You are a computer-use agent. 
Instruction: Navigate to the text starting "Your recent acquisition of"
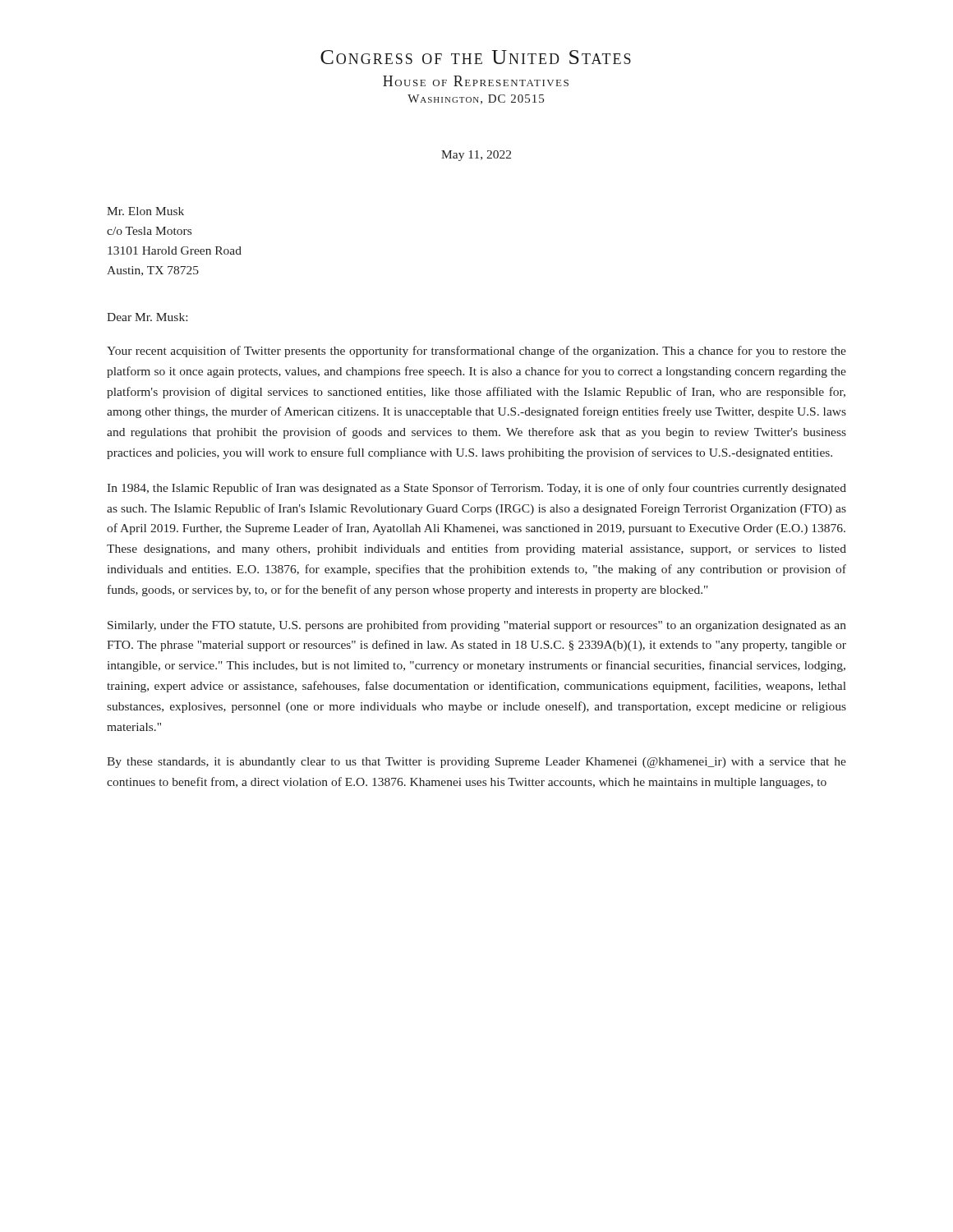point(476,401)
